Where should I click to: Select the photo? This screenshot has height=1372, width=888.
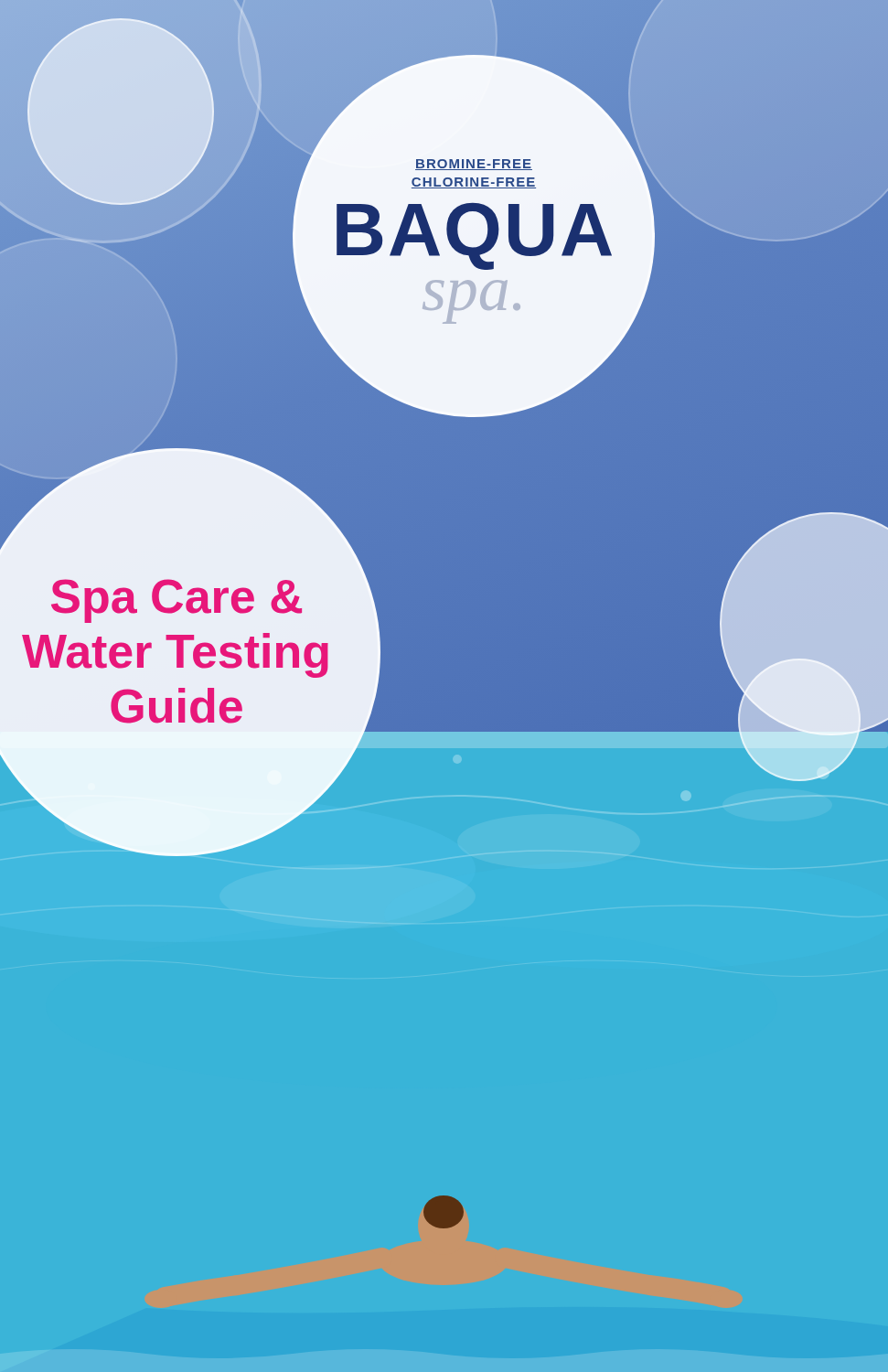pyautogui.click(x=444, y=1052)
